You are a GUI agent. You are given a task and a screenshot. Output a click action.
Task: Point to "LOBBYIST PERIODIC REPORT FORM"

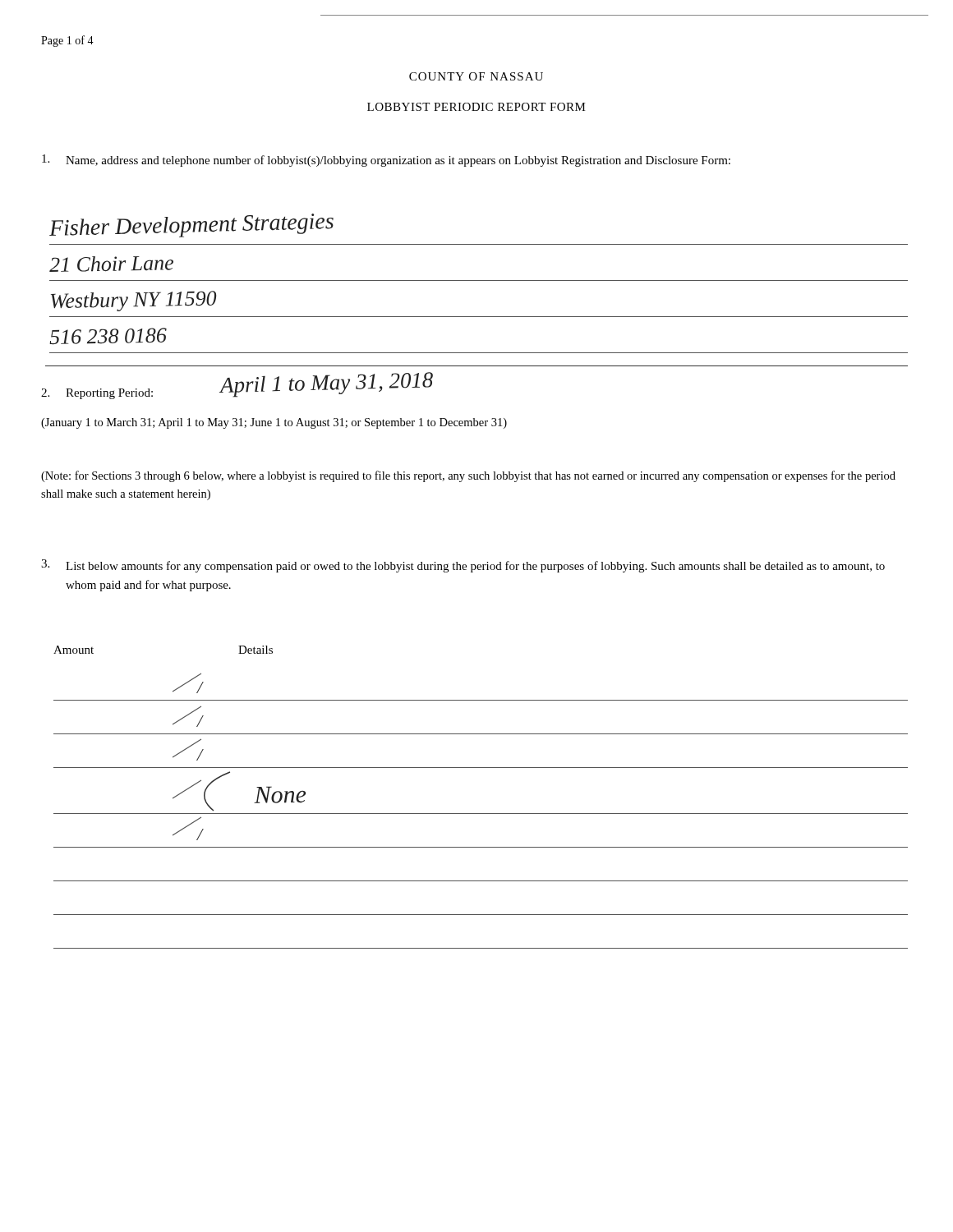pos(476,107)
